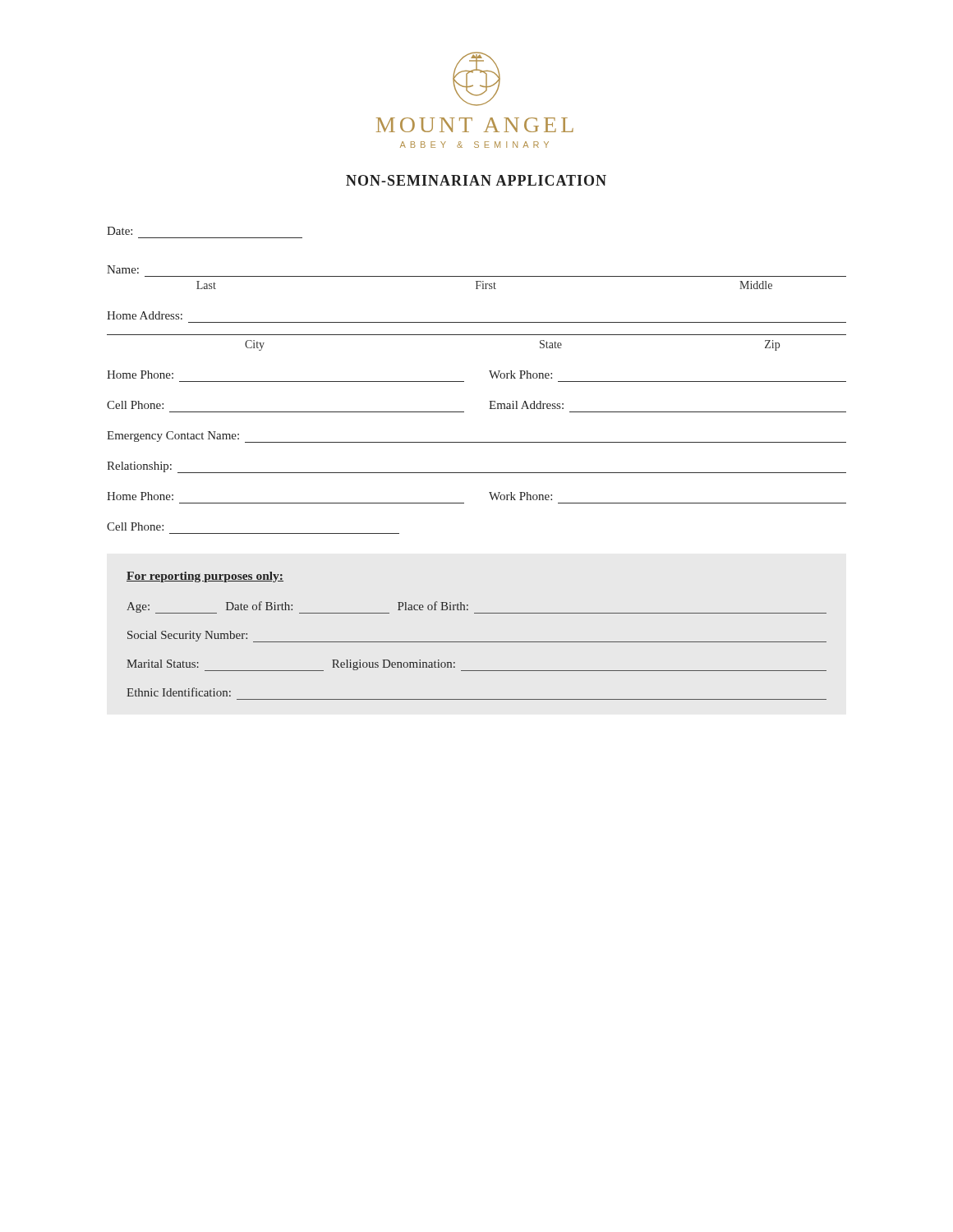Locate the text block that says "Age: Date of Birth:"

point(476,606)
